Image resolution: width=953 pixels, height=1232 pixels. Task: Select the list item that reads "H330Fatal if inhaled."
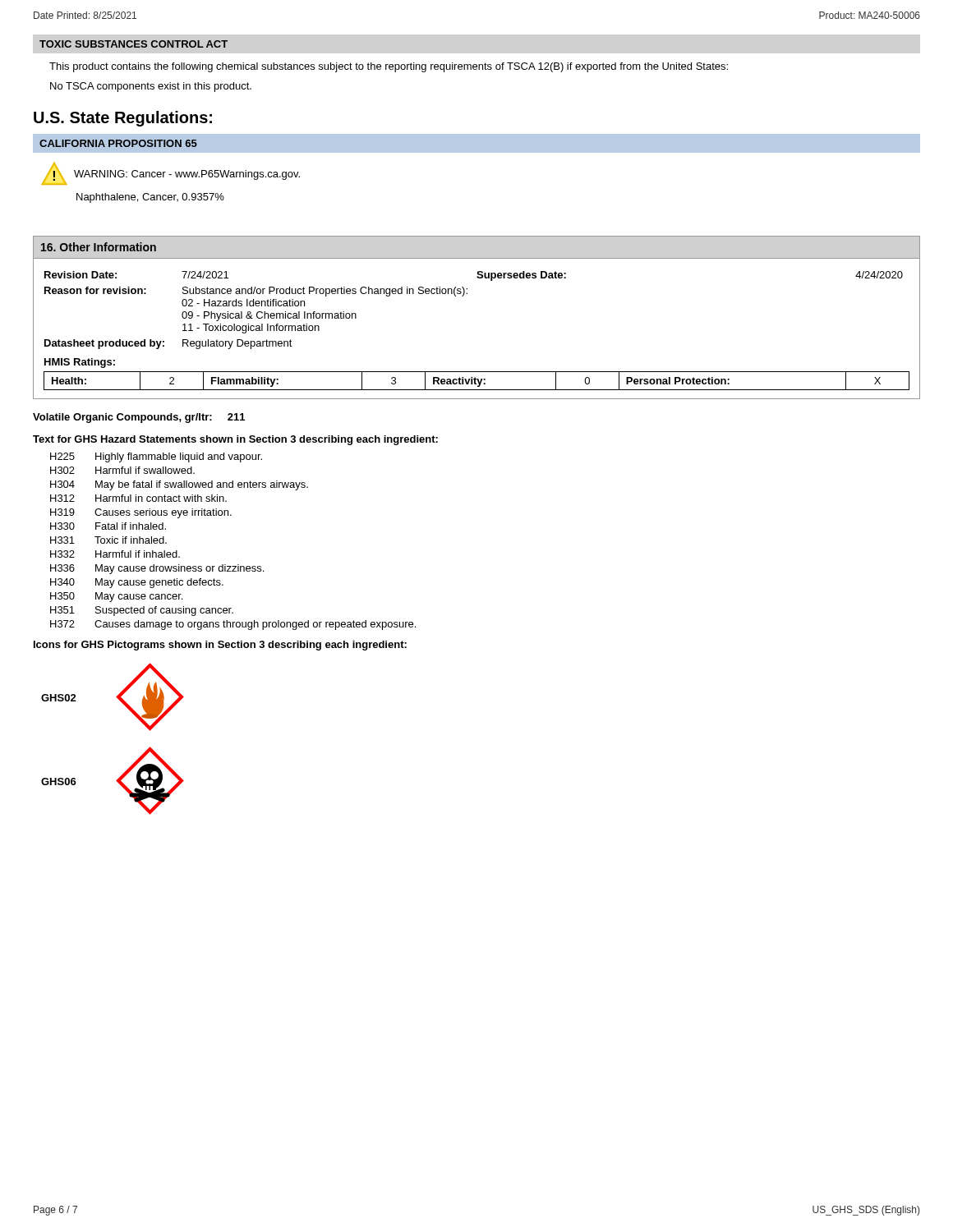[108, 526]
